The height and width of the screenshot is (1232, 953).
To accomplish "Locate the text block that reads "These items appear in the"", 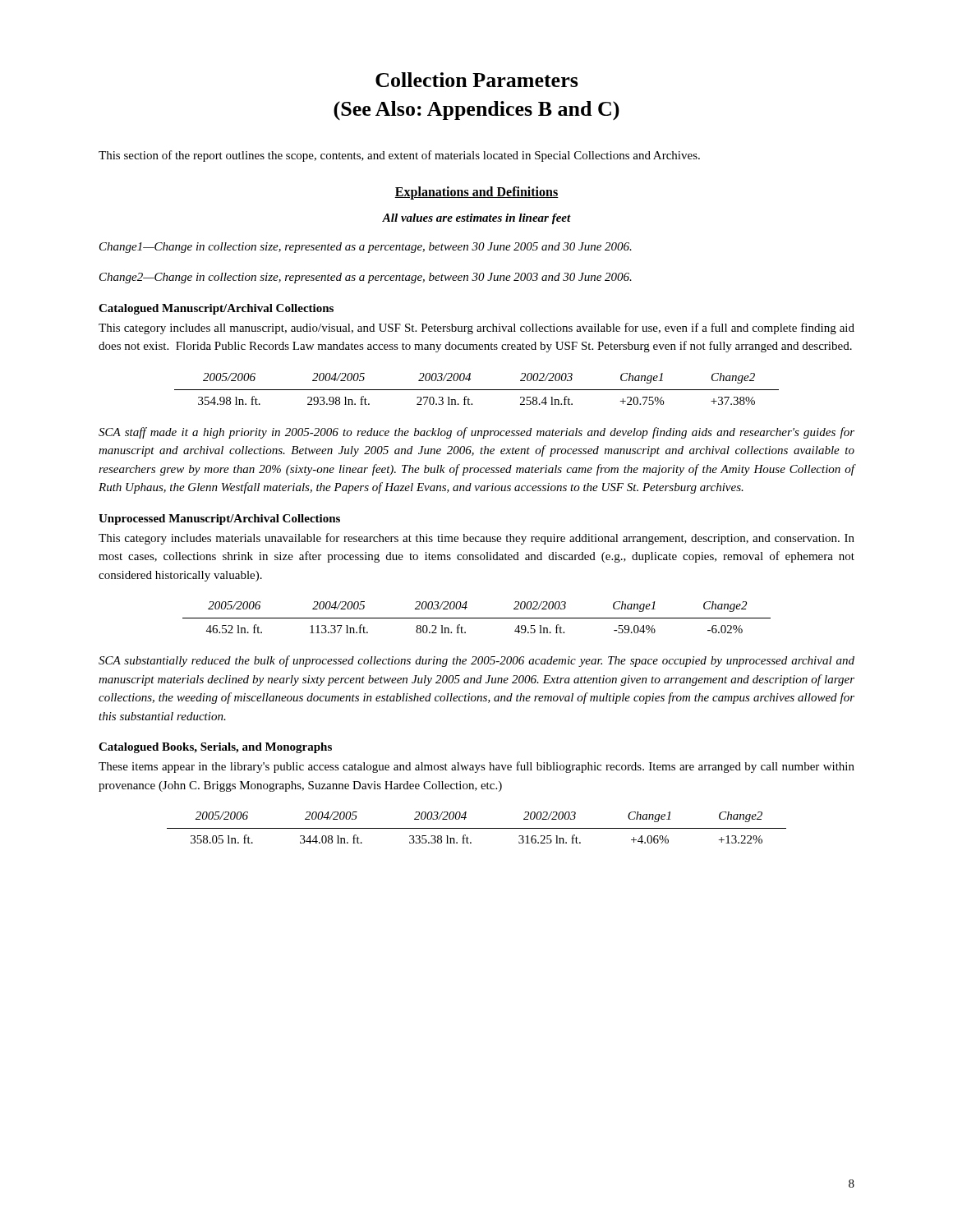I will point(476,776).
